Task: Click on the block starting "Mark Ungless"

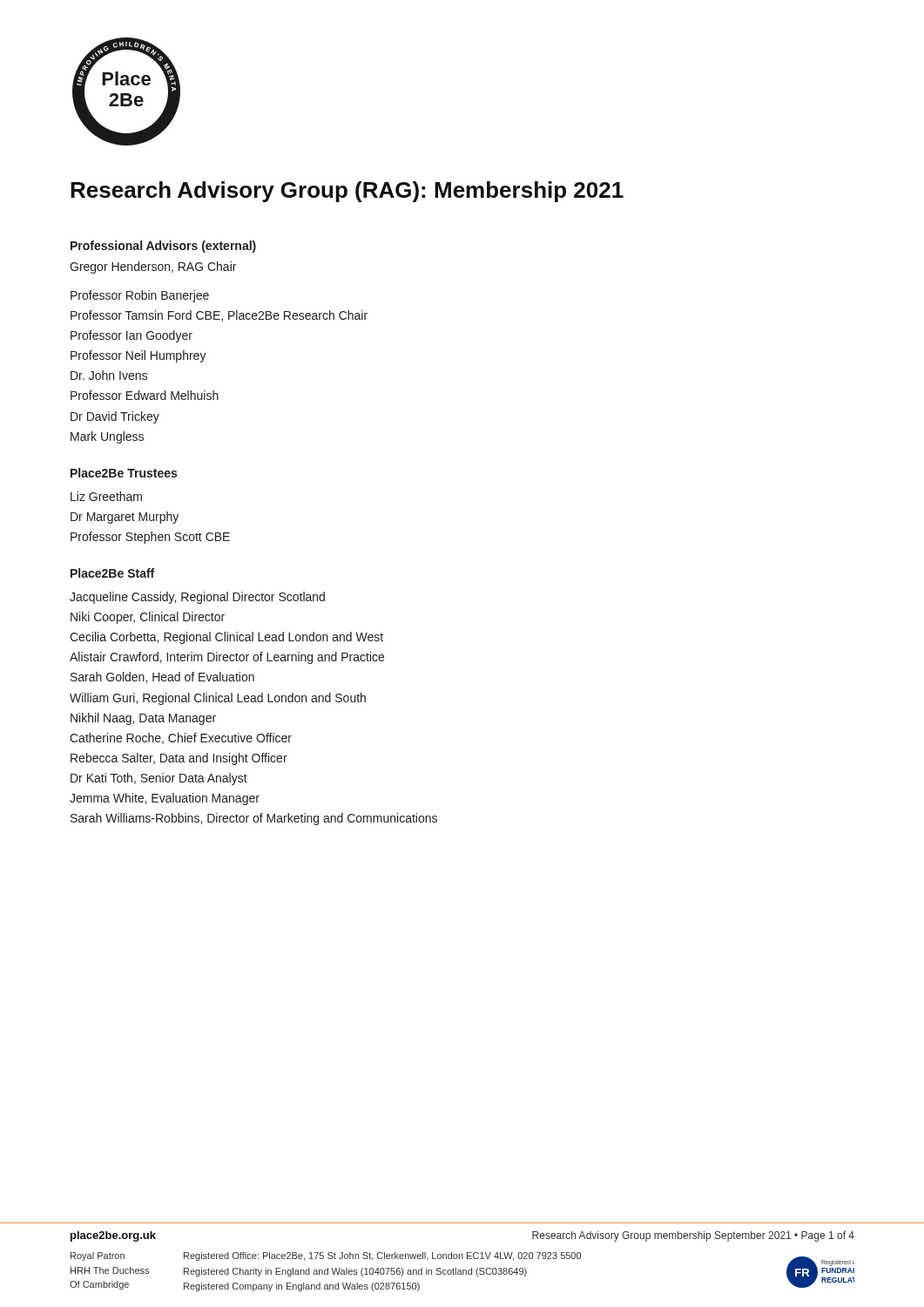Action: click(x=107, y=436)
